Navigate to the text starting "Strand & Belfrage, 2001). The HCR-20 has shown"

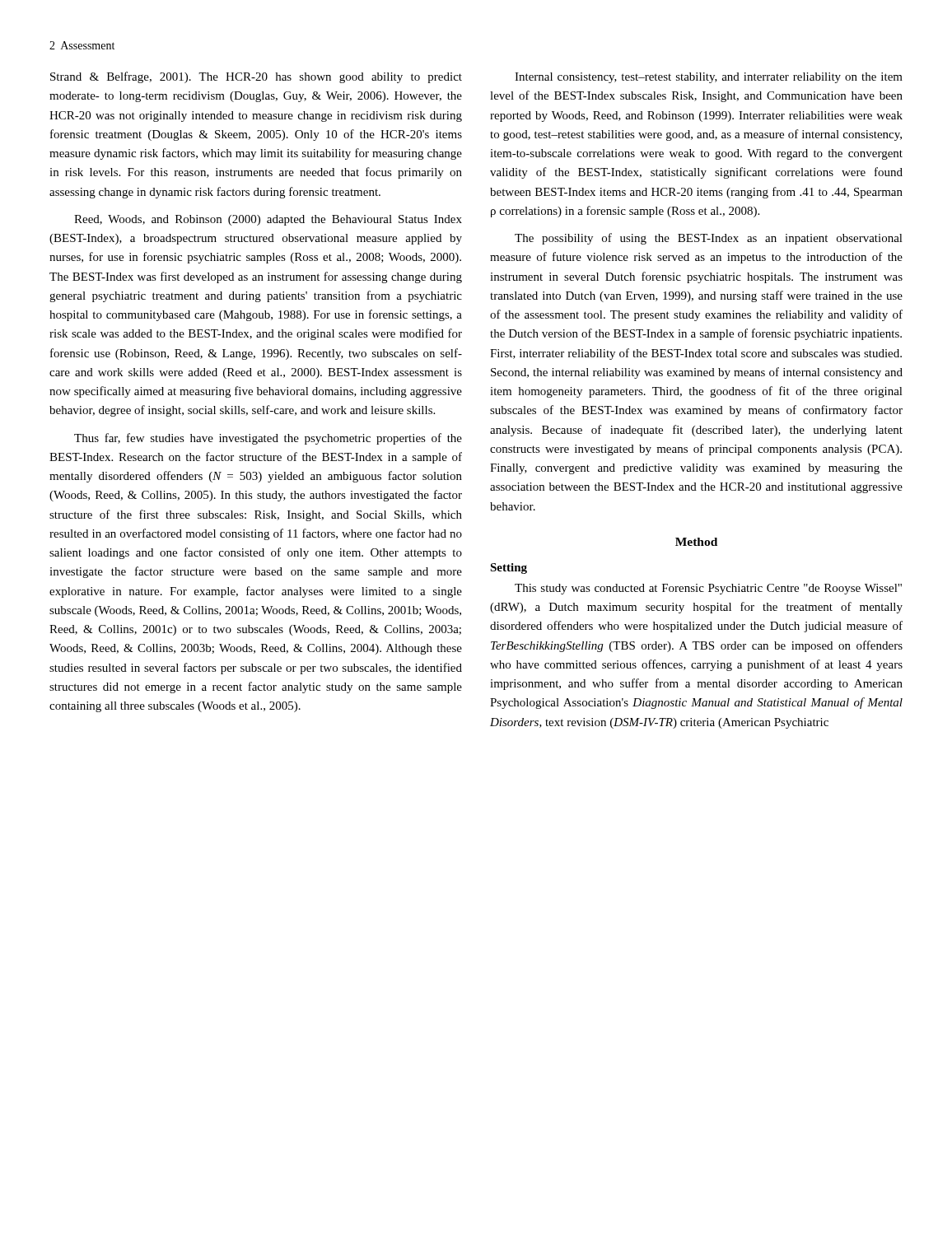[x=256, y=392]
